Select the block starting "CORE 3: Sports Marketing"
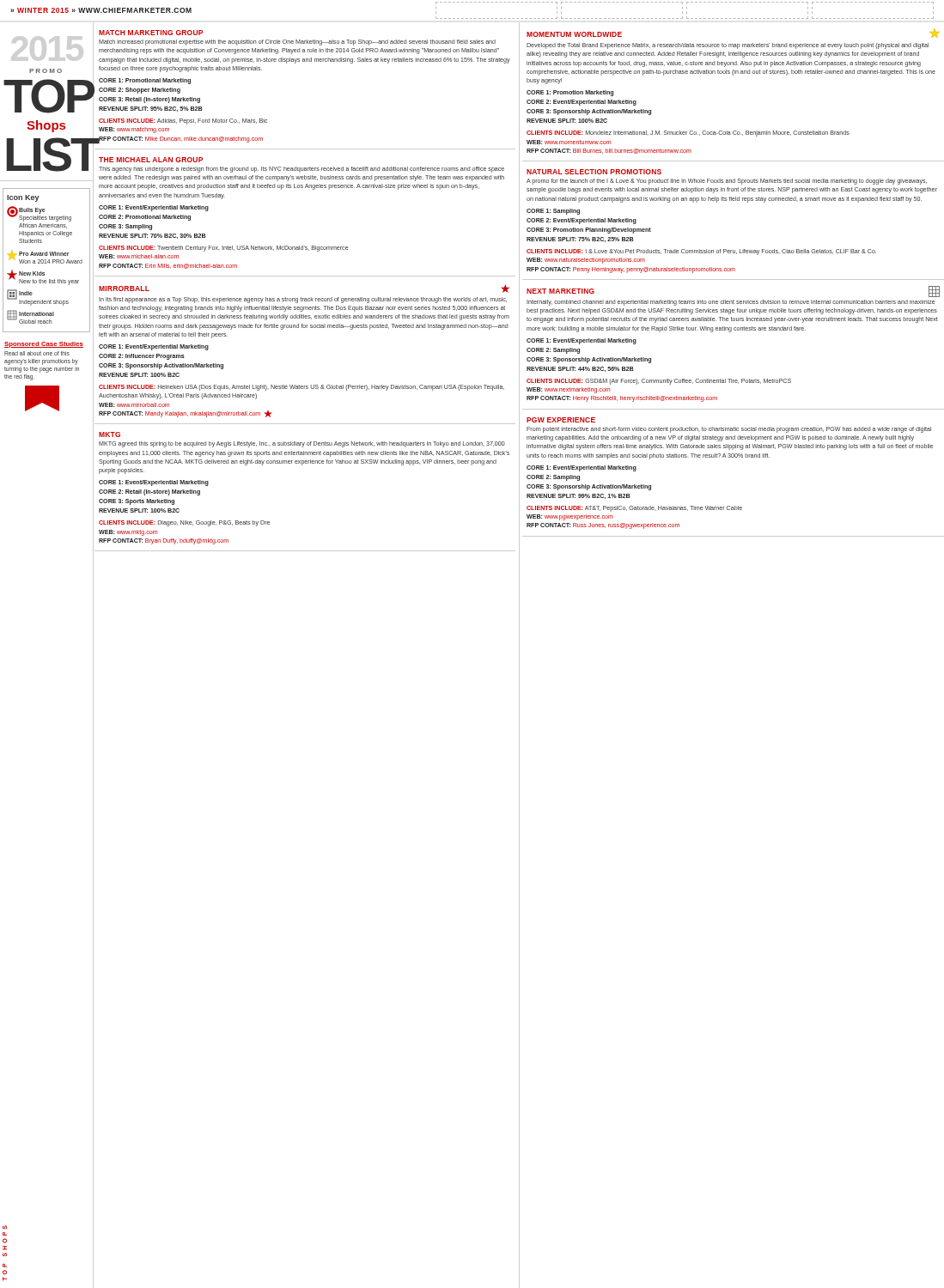 137,502
